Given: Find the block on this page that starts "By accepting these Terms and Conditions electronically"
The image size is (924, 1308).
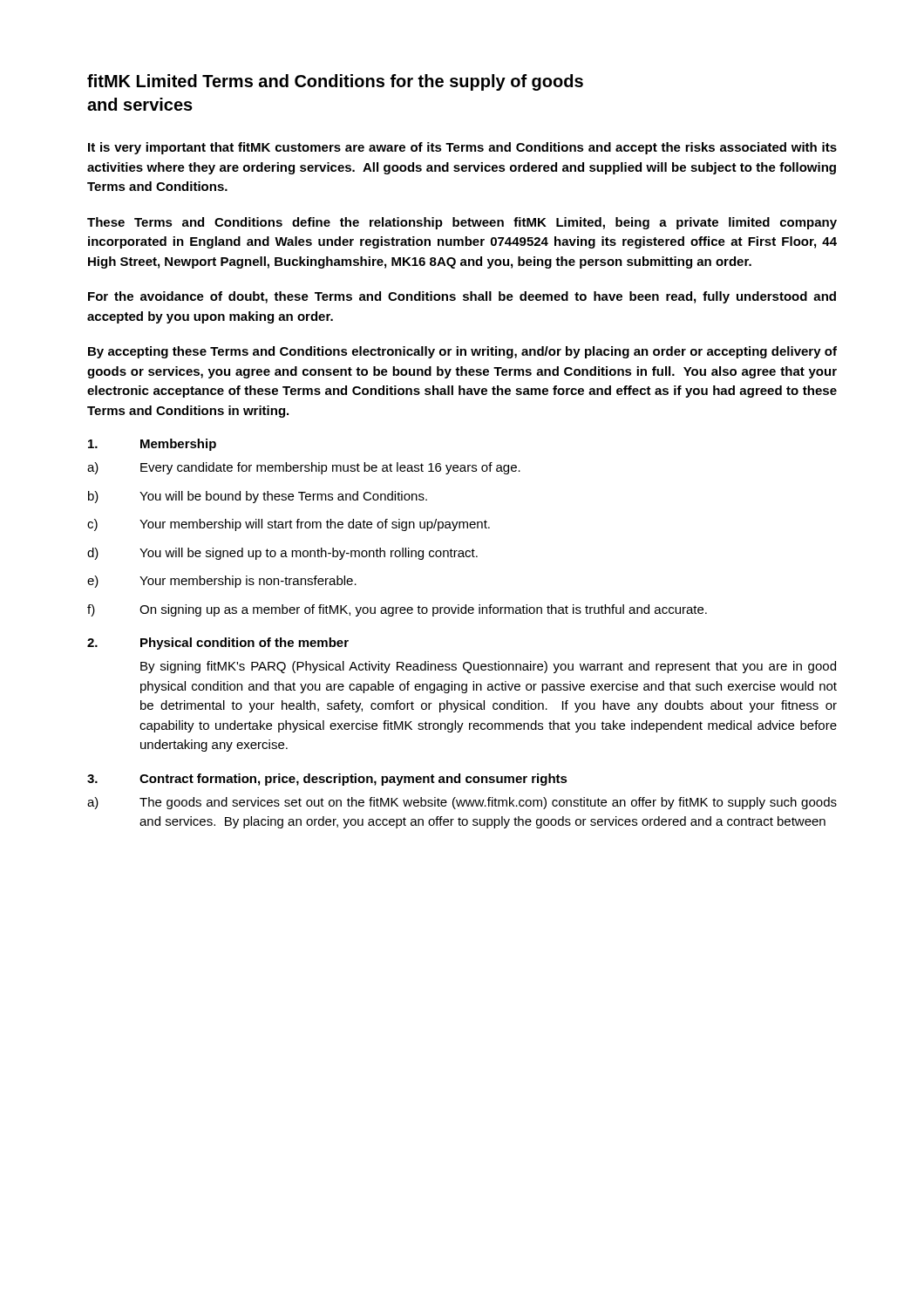Looking at the screenshot, I should pyautogui.click(x=462, y=380).
